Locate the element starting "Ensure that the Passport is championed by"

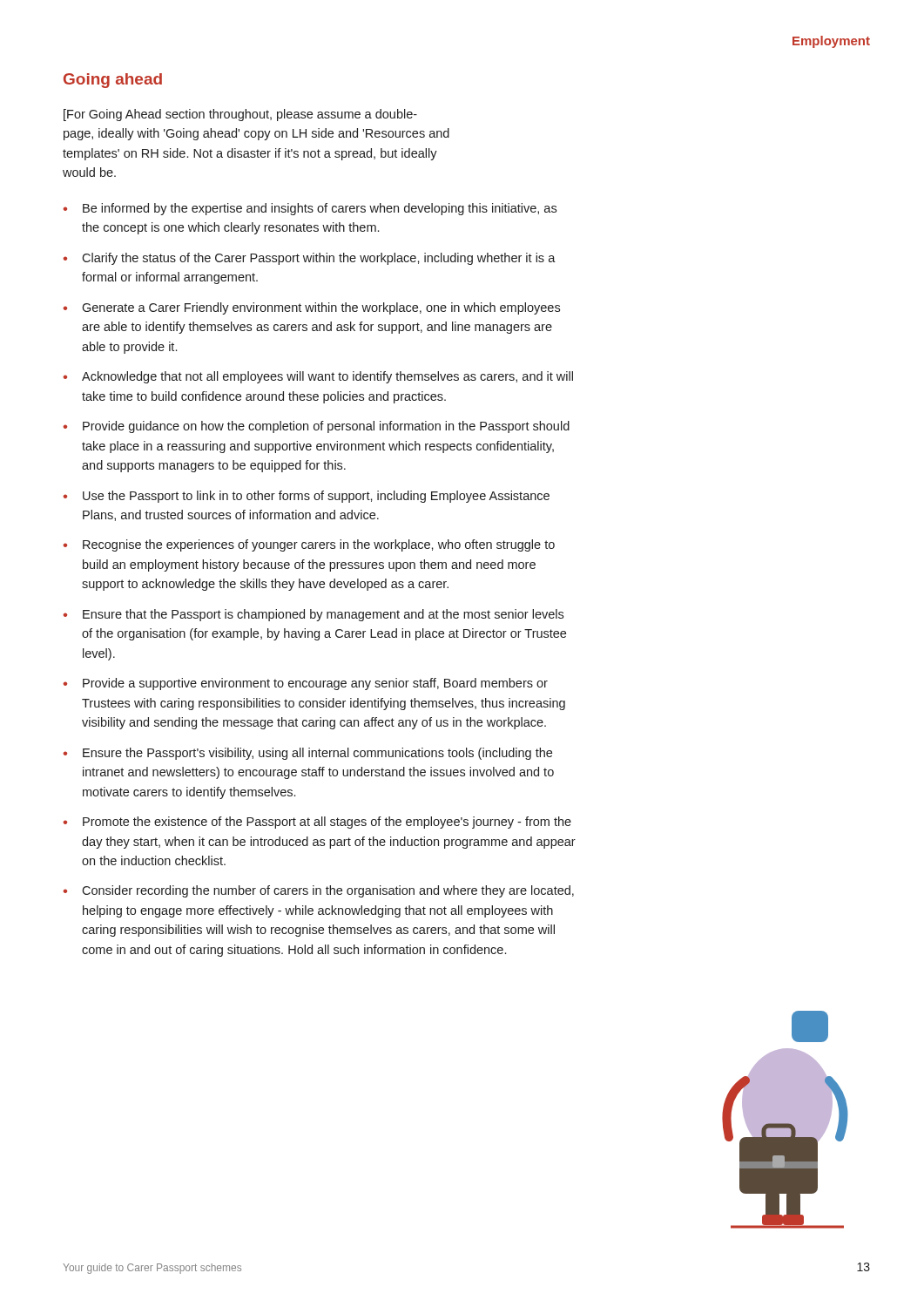324,634
